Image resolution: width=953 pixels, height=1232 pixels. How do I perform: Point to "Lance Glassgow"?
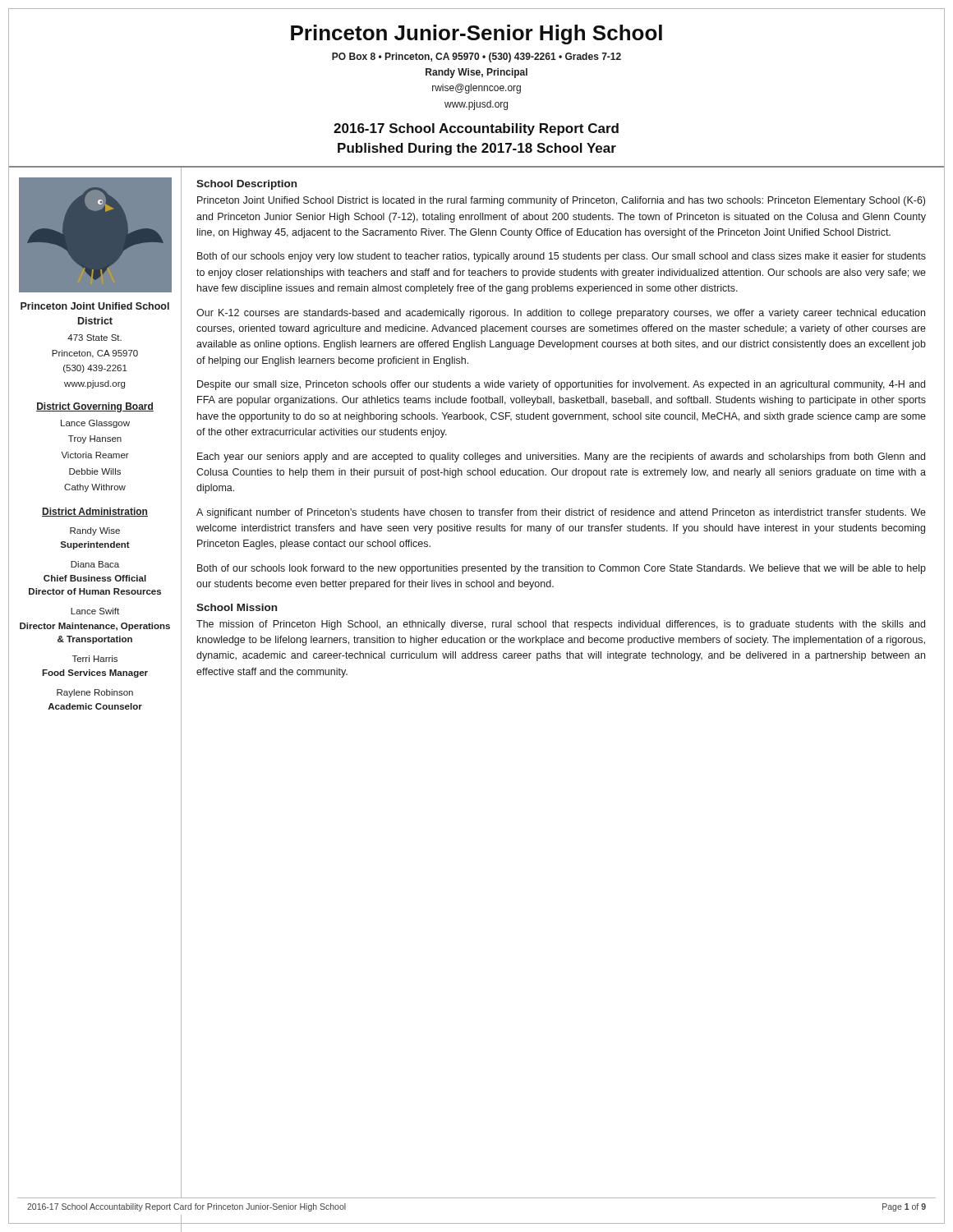click(95, 423)
